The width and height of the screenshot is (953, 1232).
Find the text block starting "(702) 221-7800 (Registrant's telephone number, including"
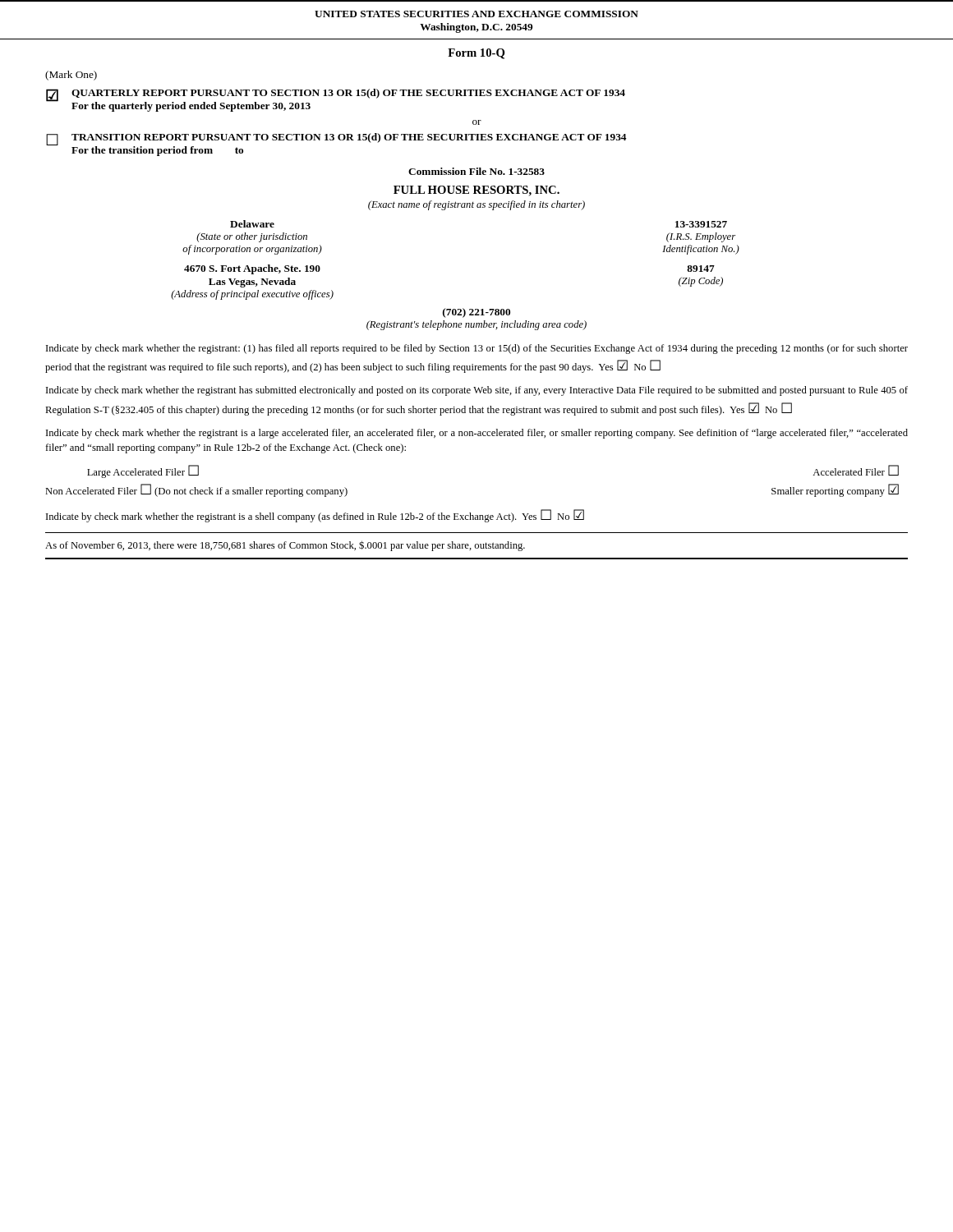[x=476, y=318]
